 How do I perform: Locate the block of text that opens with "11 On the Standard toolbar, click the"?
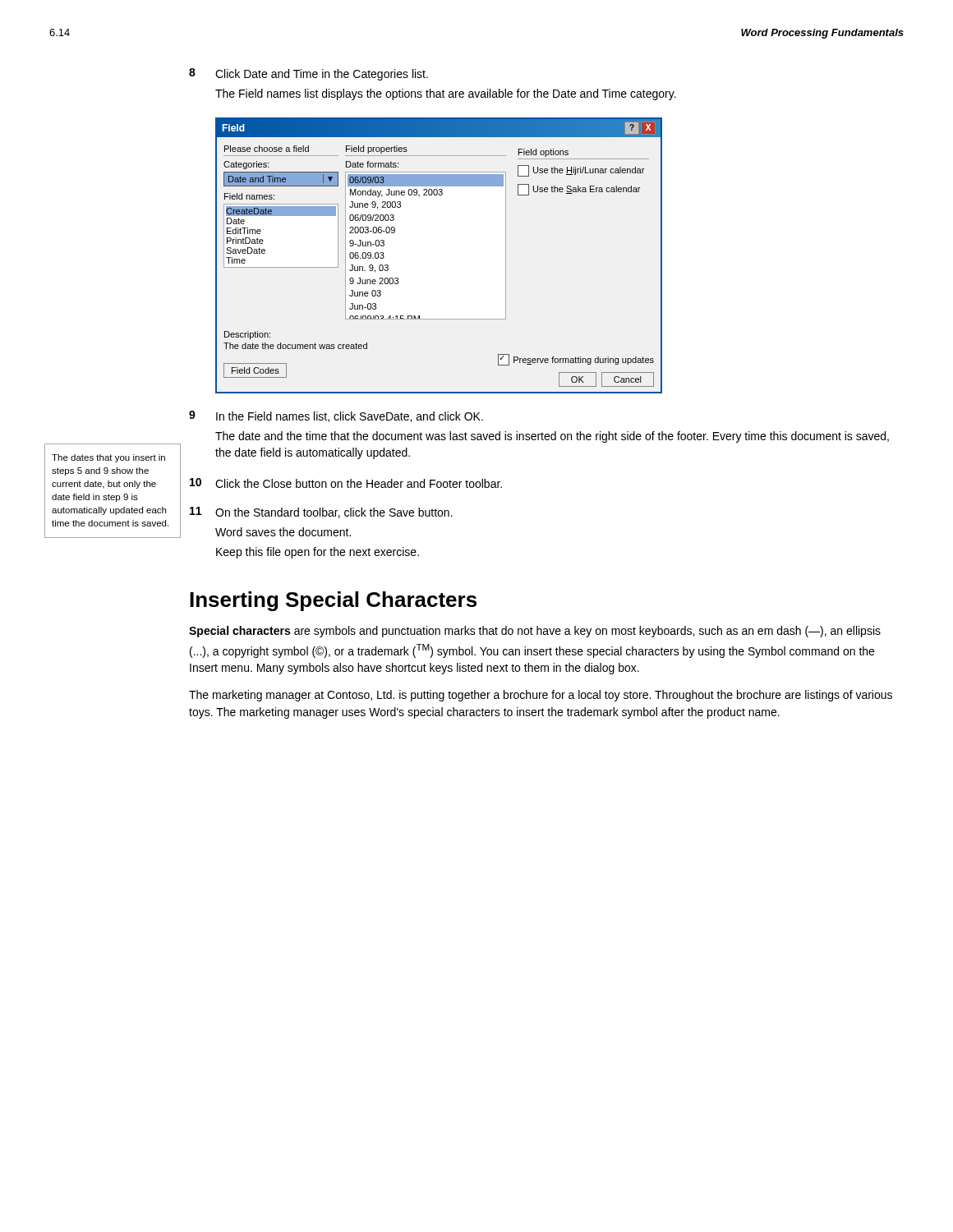[321, 513]
